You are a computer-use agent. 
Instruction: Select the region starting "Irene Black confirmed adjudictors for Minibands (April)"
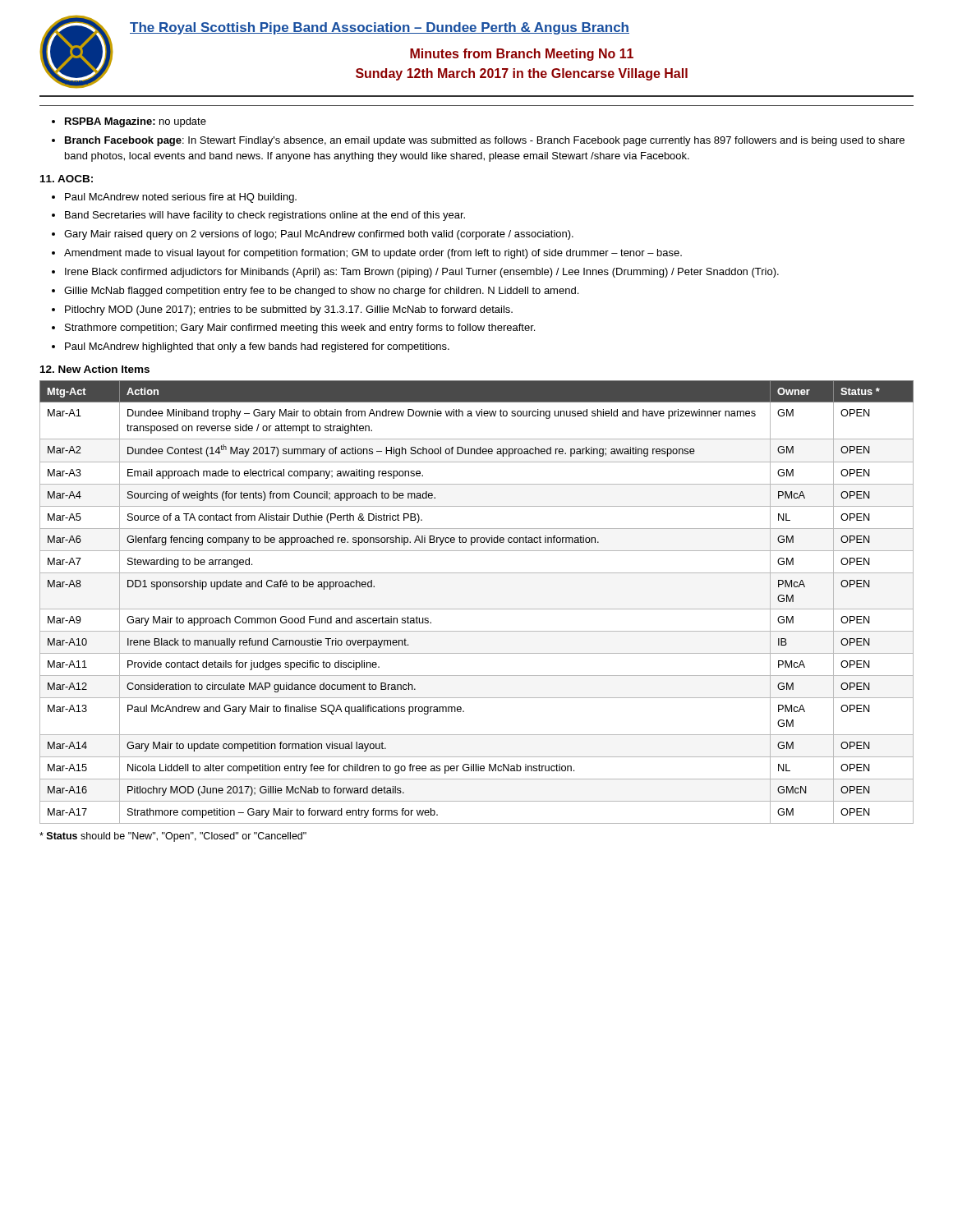pyautogui.click(x=422, y=271)
